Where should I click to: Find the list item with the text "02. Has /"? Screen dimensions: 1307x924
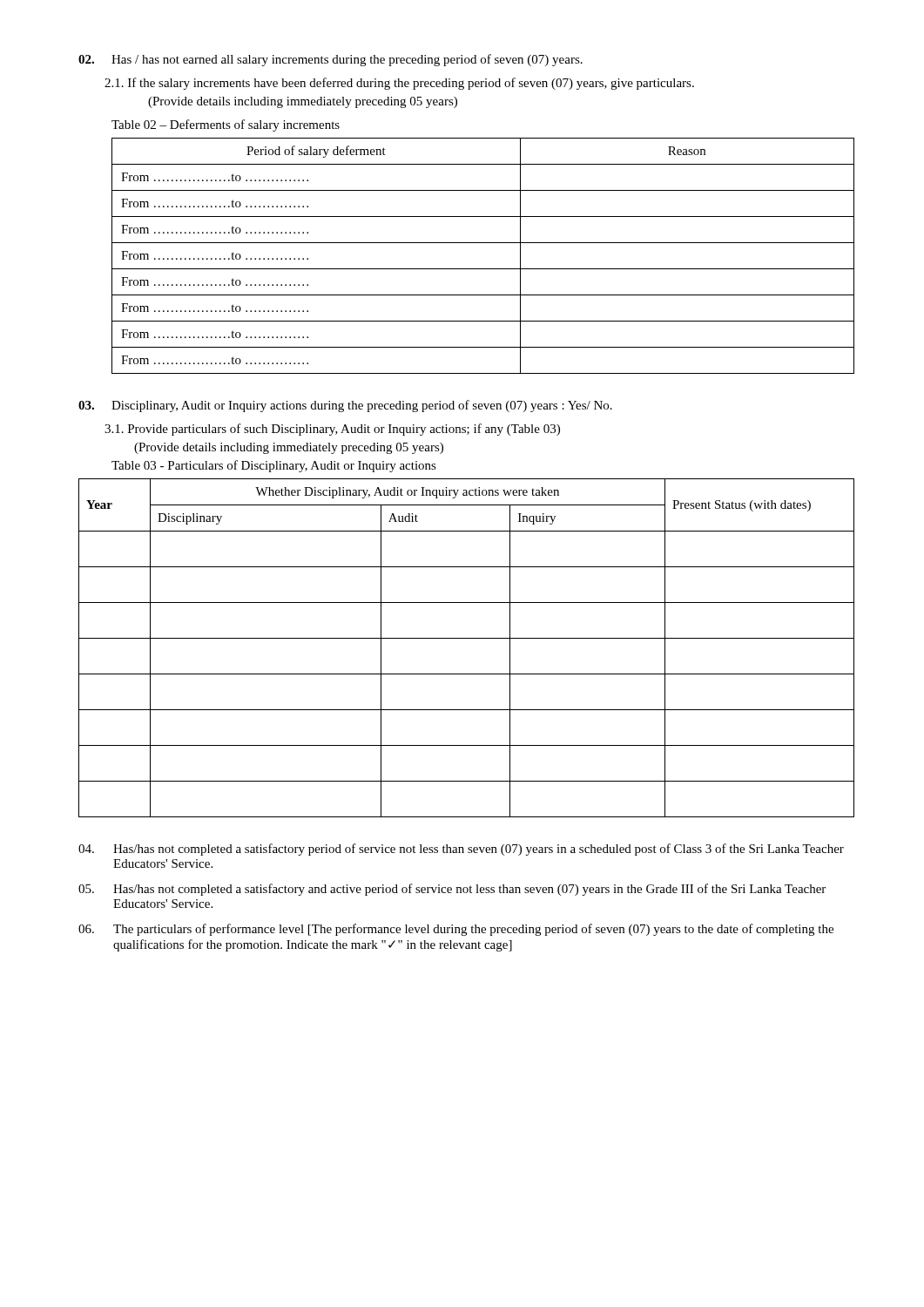click(466, 60)
